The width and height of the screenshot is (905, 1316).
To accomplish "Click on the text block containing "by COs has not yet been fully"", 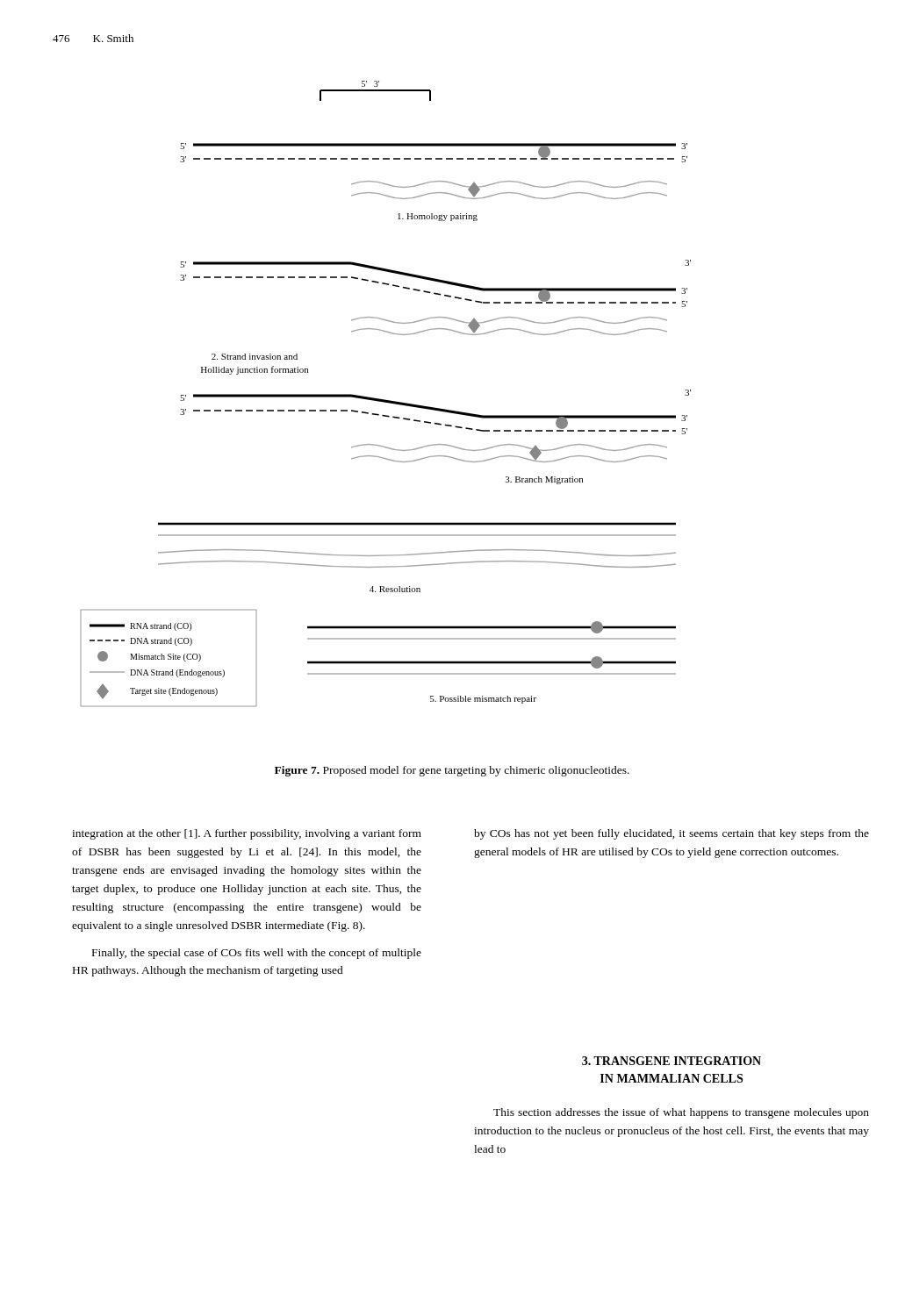I will (x=672, y=843).
